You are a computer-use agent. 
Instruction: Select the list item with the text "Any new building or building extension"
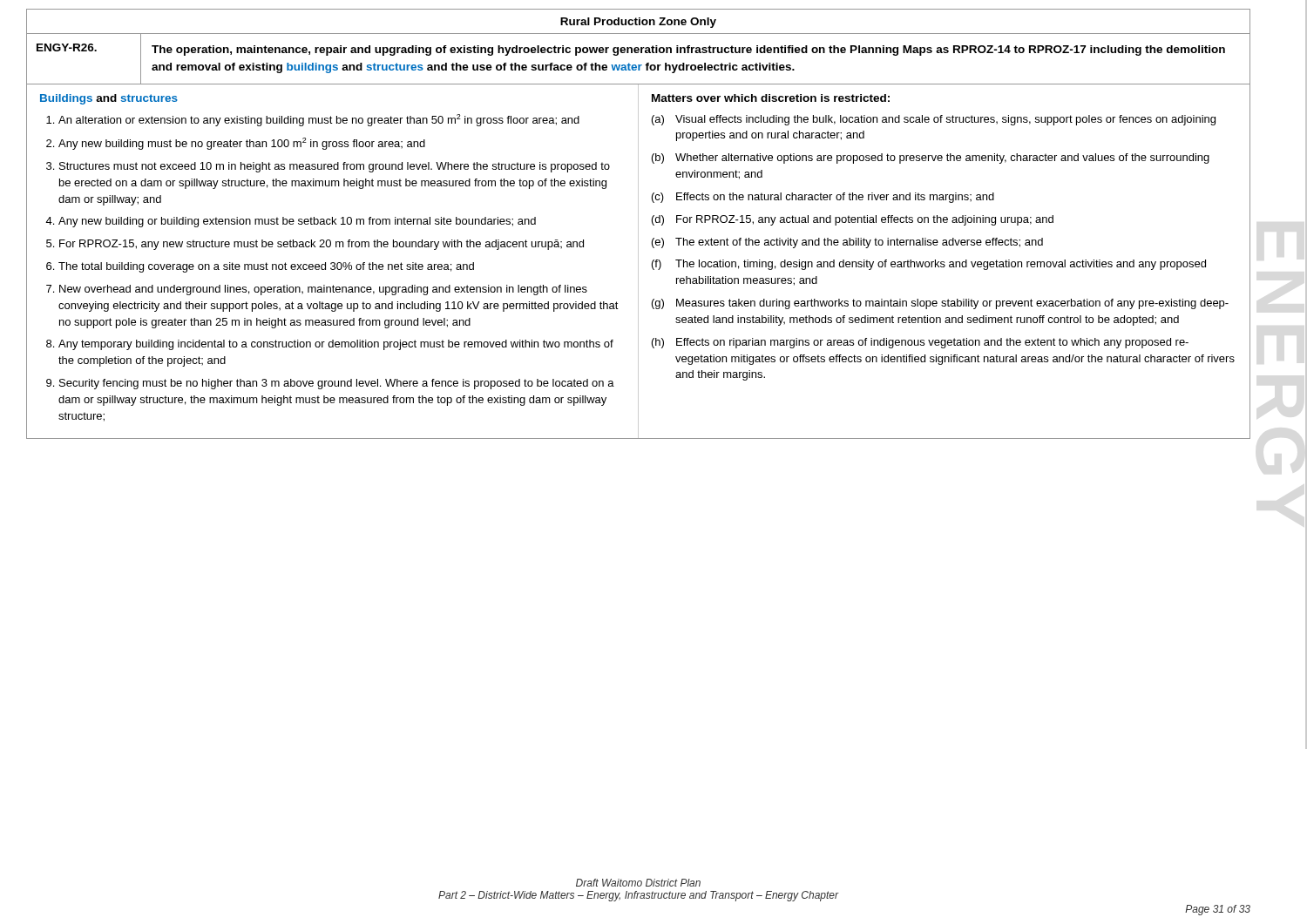[342, 222]
